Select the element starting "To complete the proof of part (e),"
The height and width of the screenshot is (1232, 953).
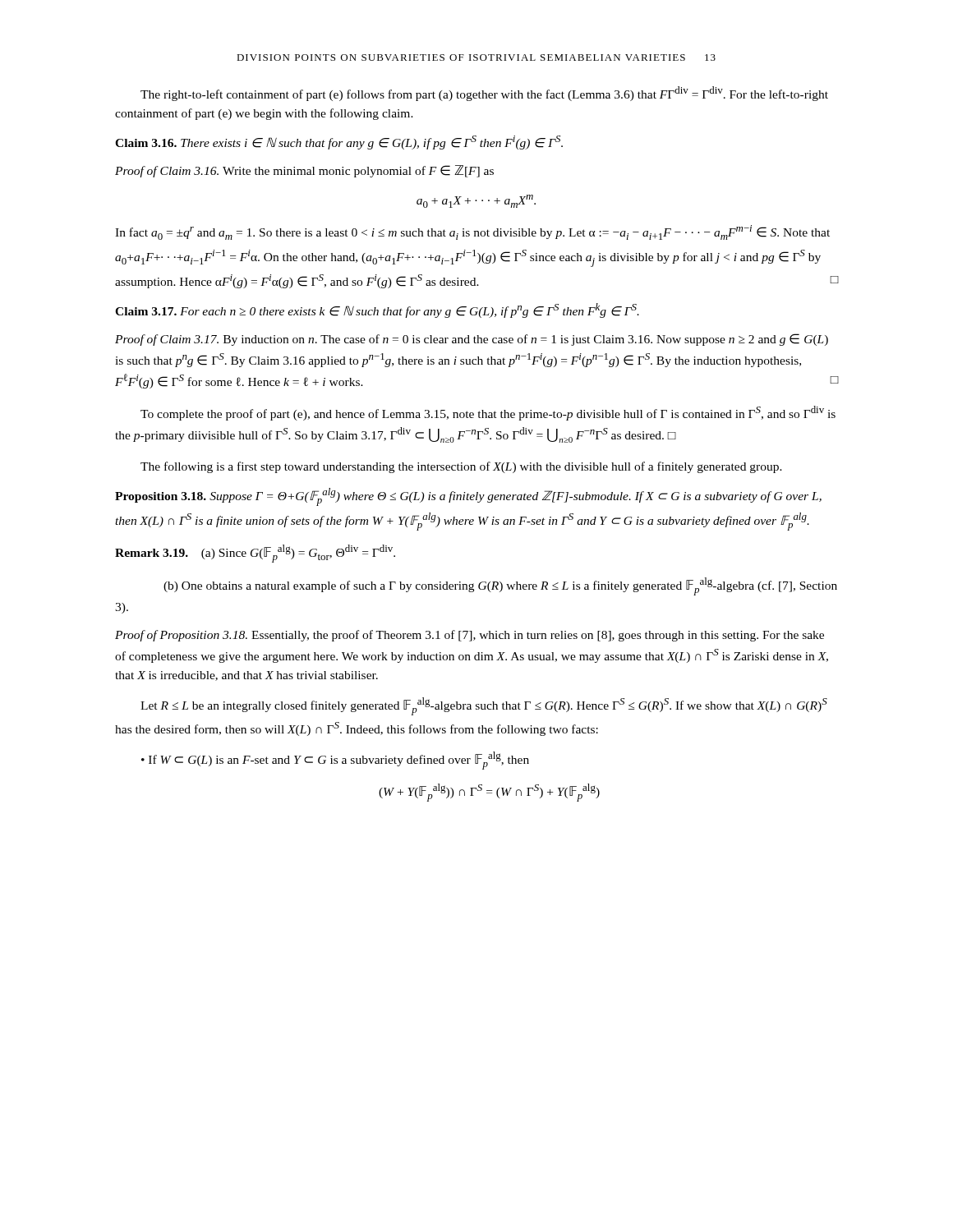(476, 424)
